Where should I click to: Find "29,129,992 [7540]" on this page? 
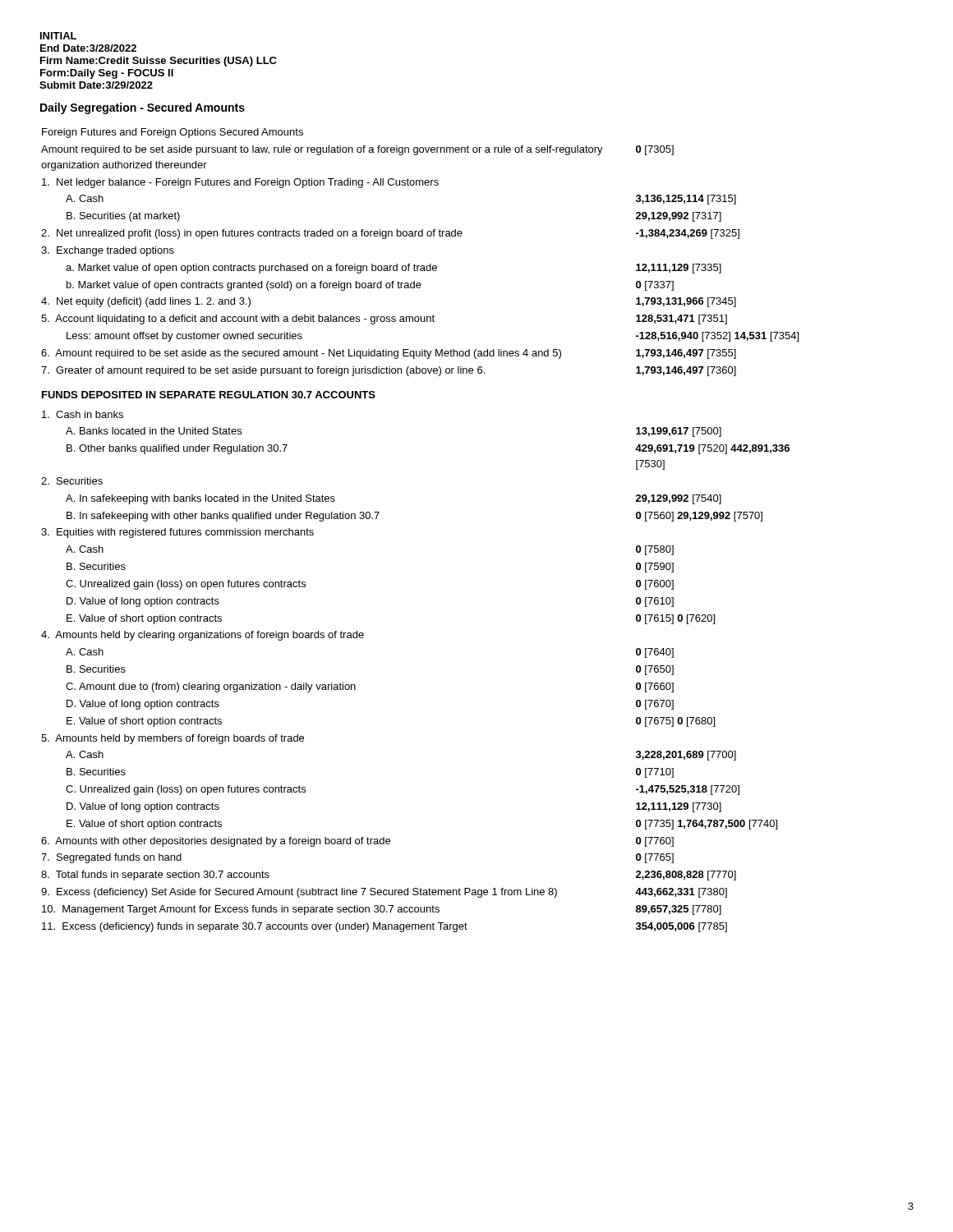pyautogui.click(x=679, y=498)
